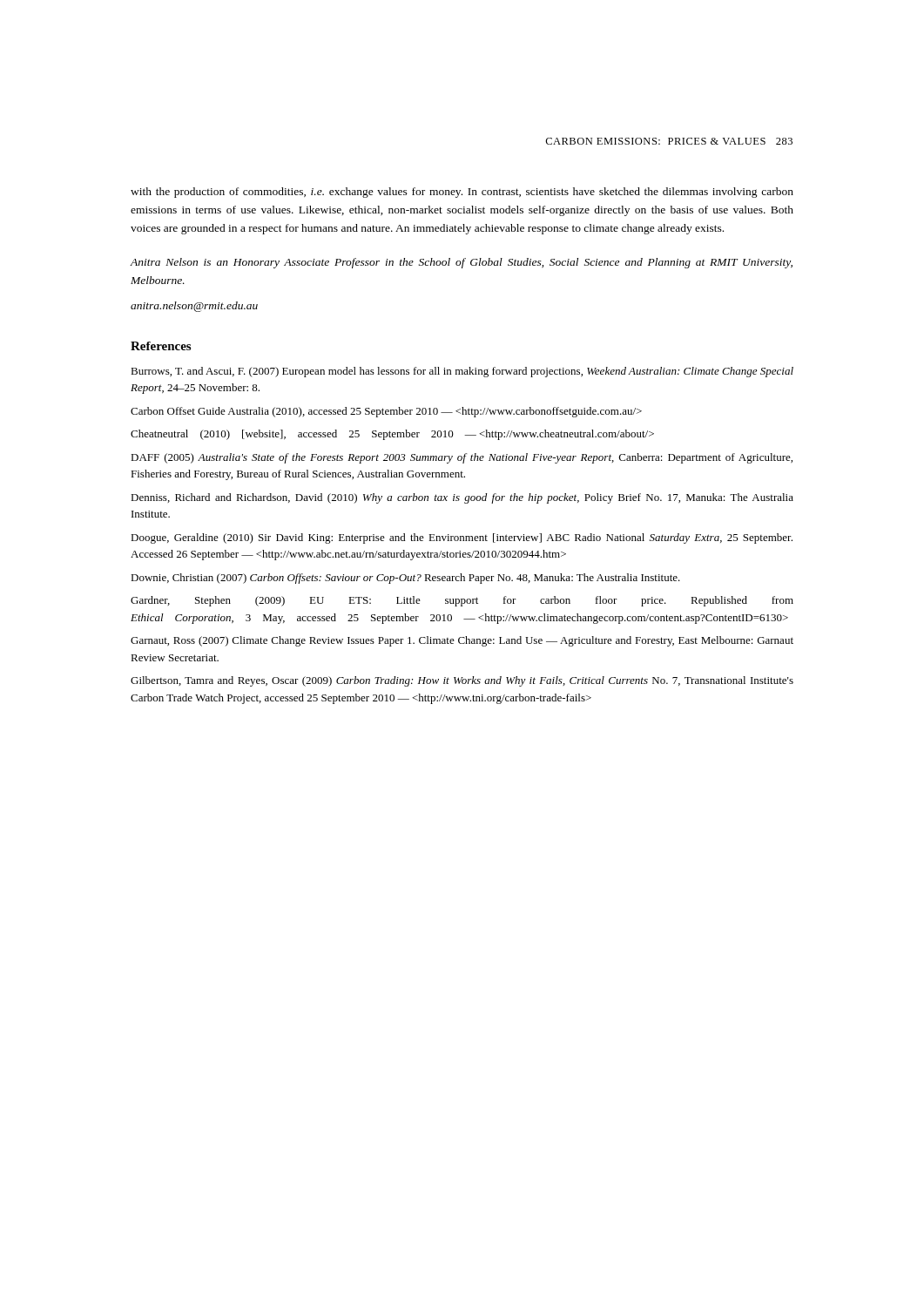The height and width of the screenshot is (1307, 924).
Task: Click on the list item containing "DAFF (2005) Australia's State of"
Action: [462, 465]
